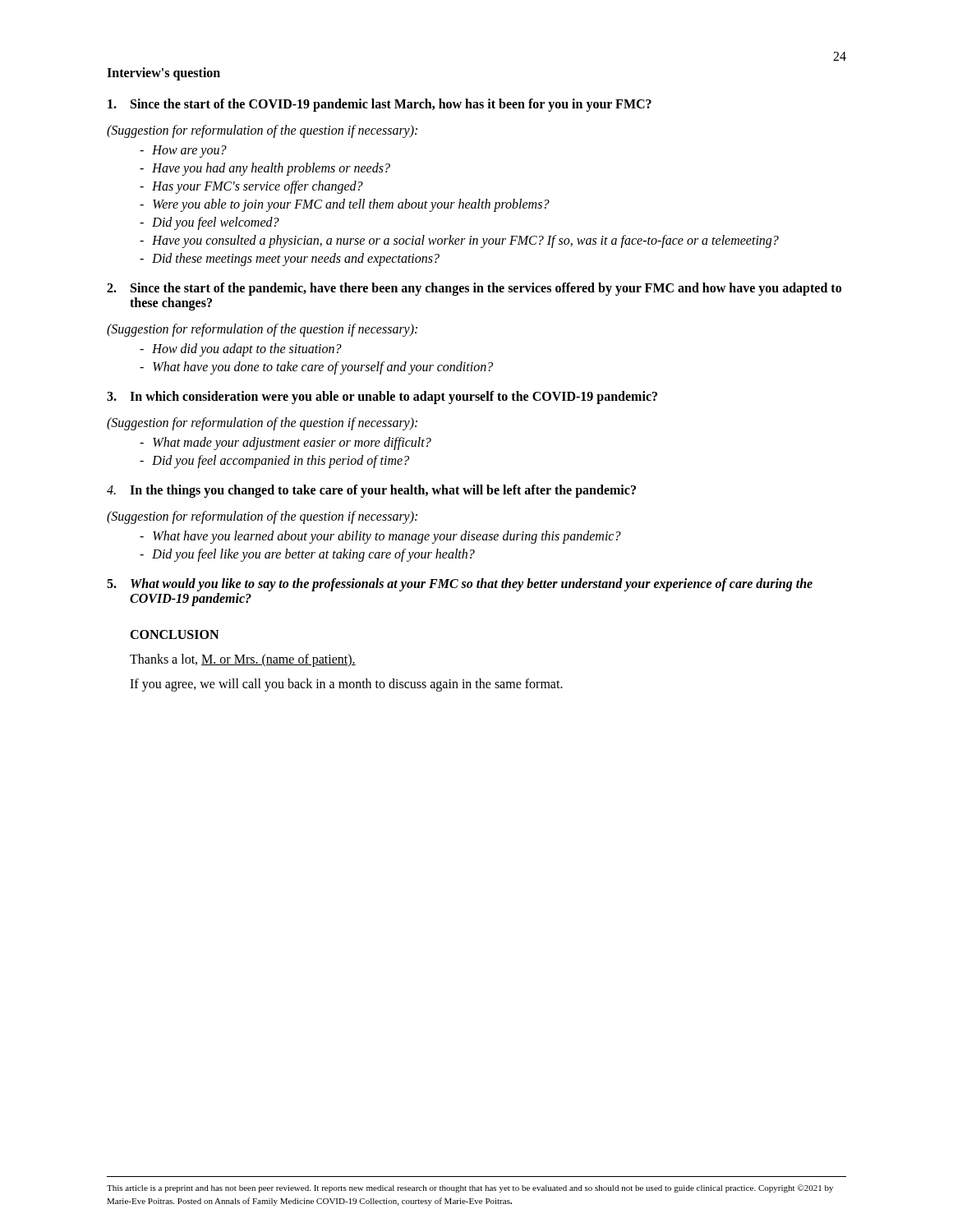Select the region starting "-Did you feel like you are better"
This screenshot has width=953, height=1232.
coord(307,554)
